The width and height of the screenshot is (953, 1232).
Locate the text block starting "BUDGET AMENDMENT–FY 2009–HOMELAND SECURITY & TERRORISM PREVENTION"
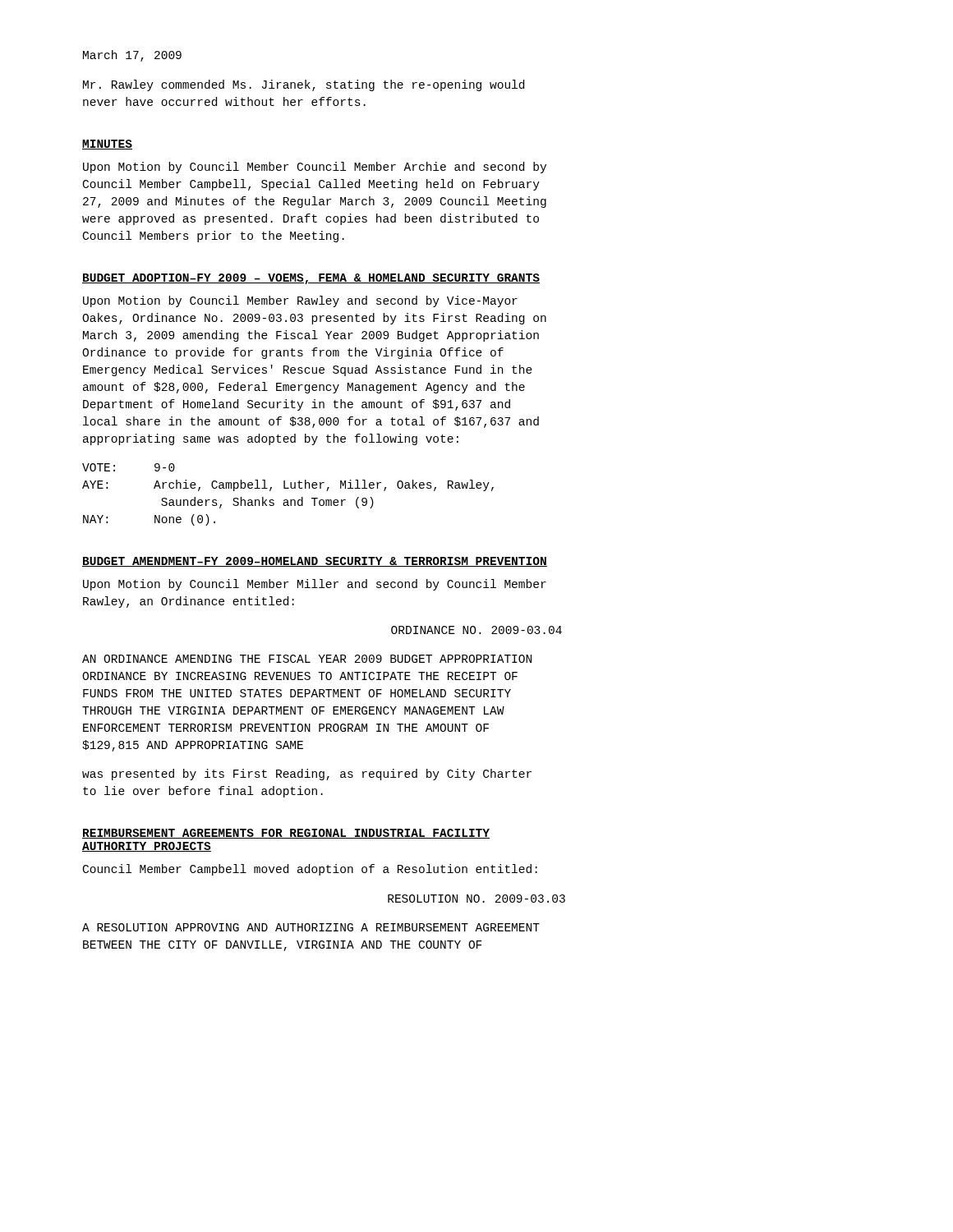314,562
